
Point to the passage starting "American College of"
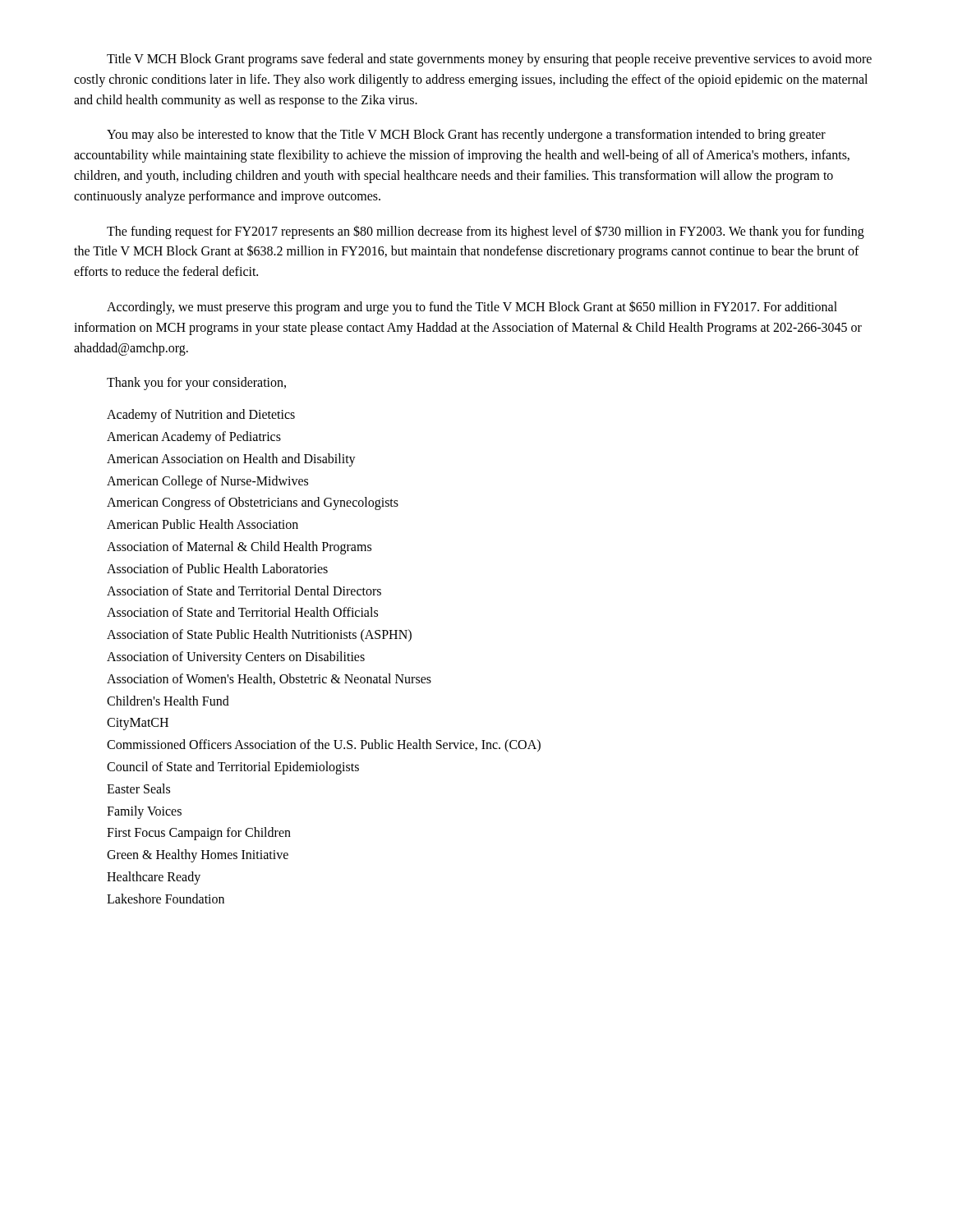(x=208, y=481)
